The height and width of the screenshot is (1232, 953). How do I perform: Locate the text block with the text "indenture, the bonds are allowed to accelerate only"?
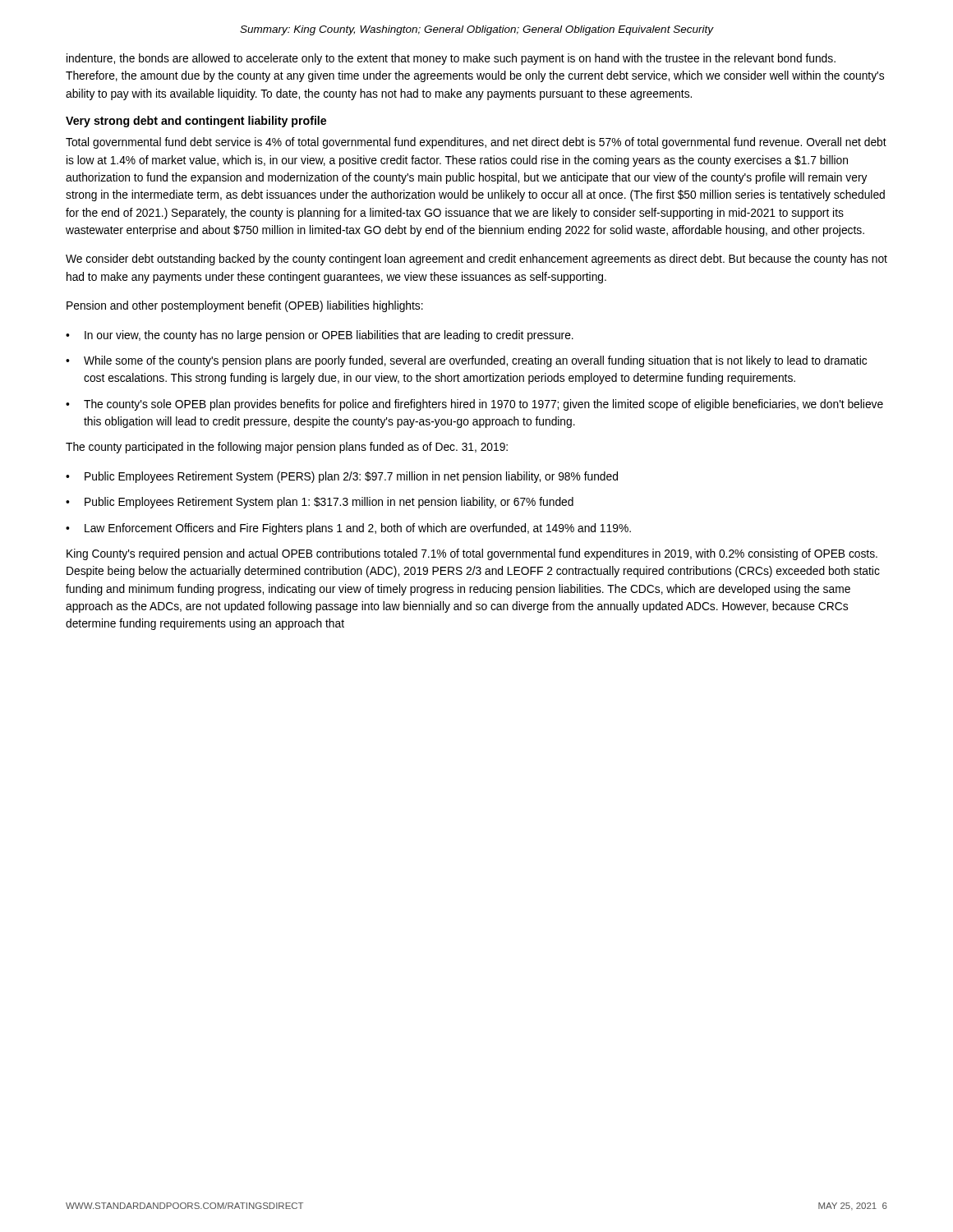(x=475, y=76)
